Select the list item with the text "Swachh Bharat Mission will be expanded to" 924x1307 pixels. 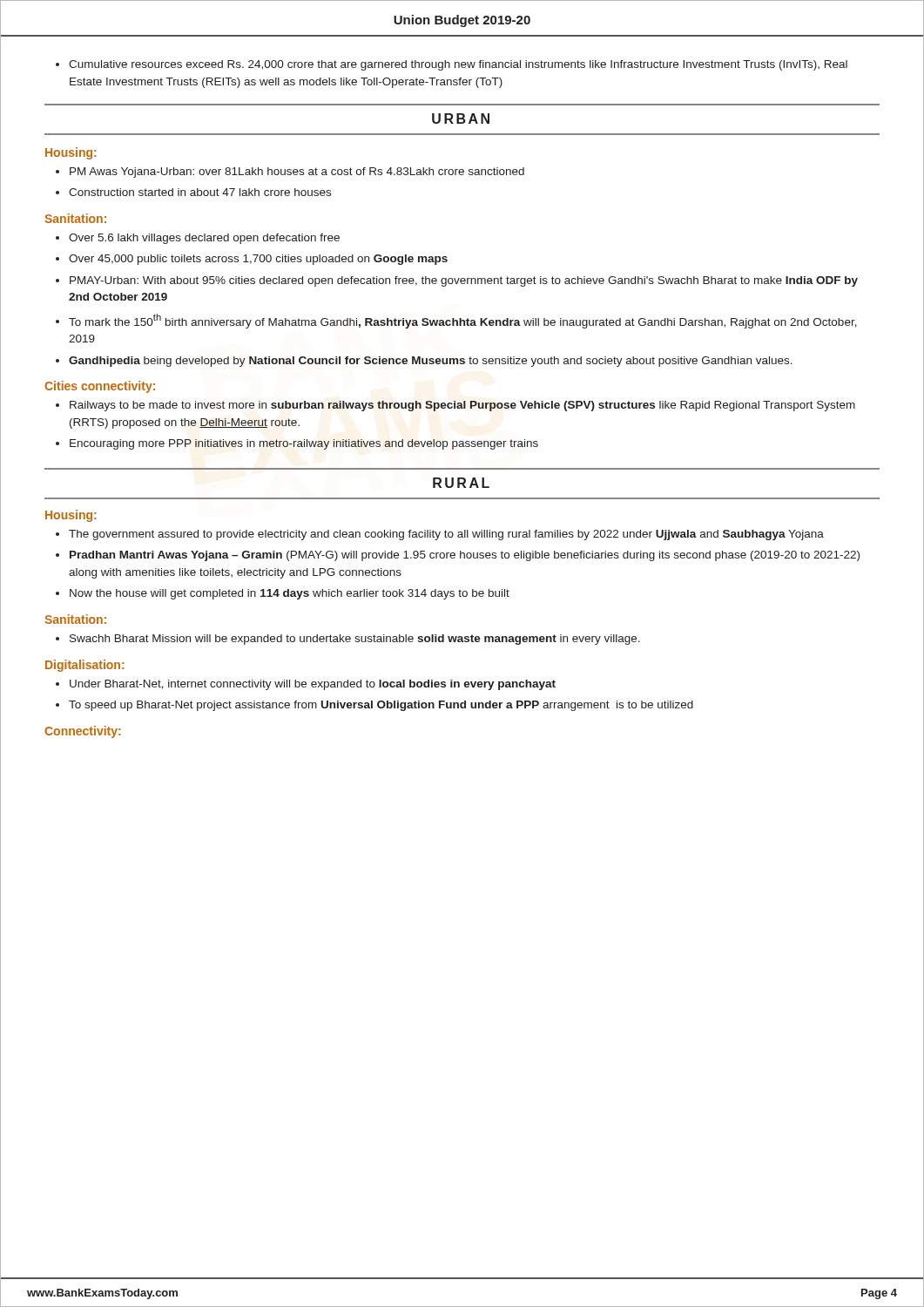[462, 638]
